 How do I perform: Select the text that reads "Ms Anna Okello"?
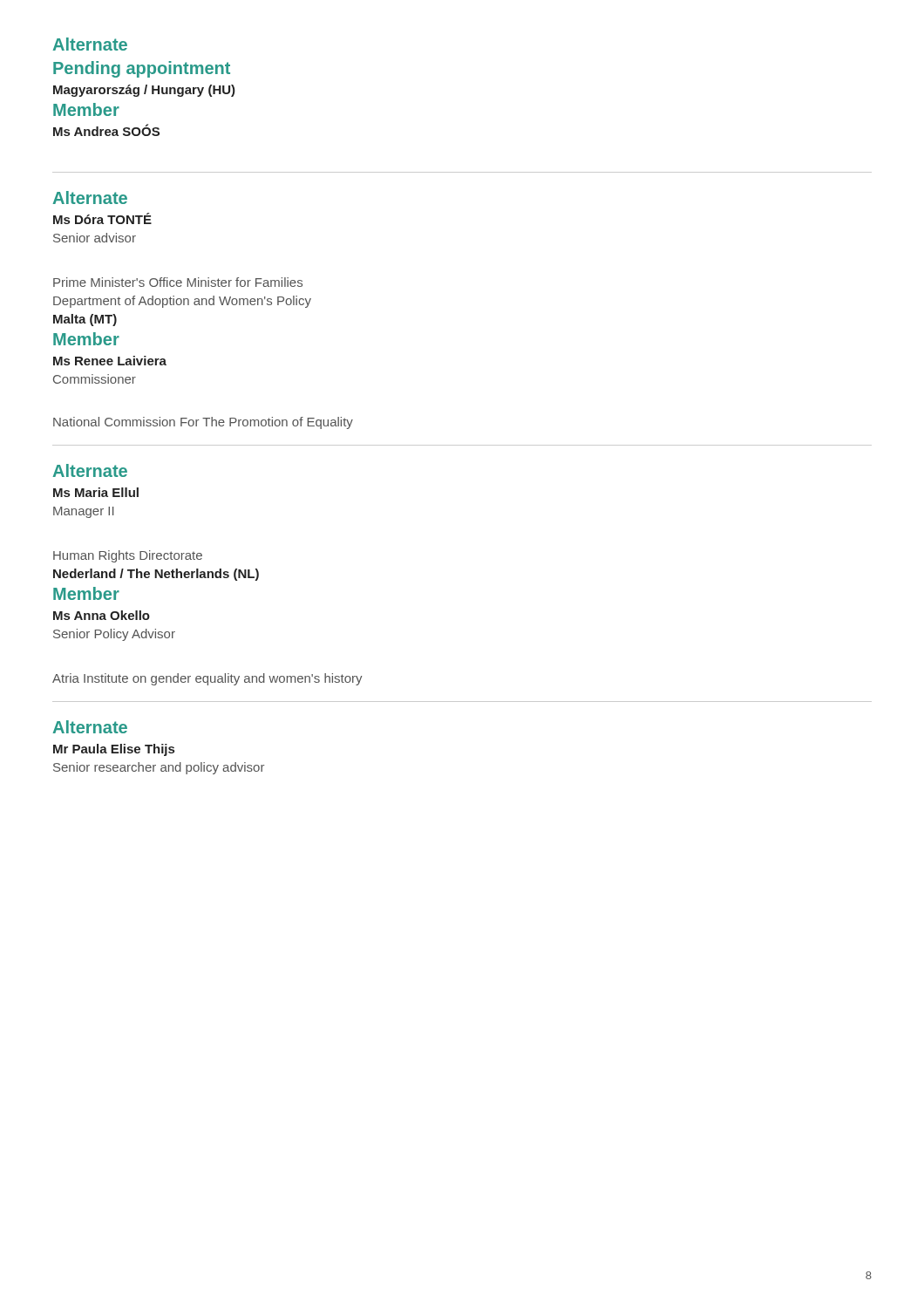[101, 615]
